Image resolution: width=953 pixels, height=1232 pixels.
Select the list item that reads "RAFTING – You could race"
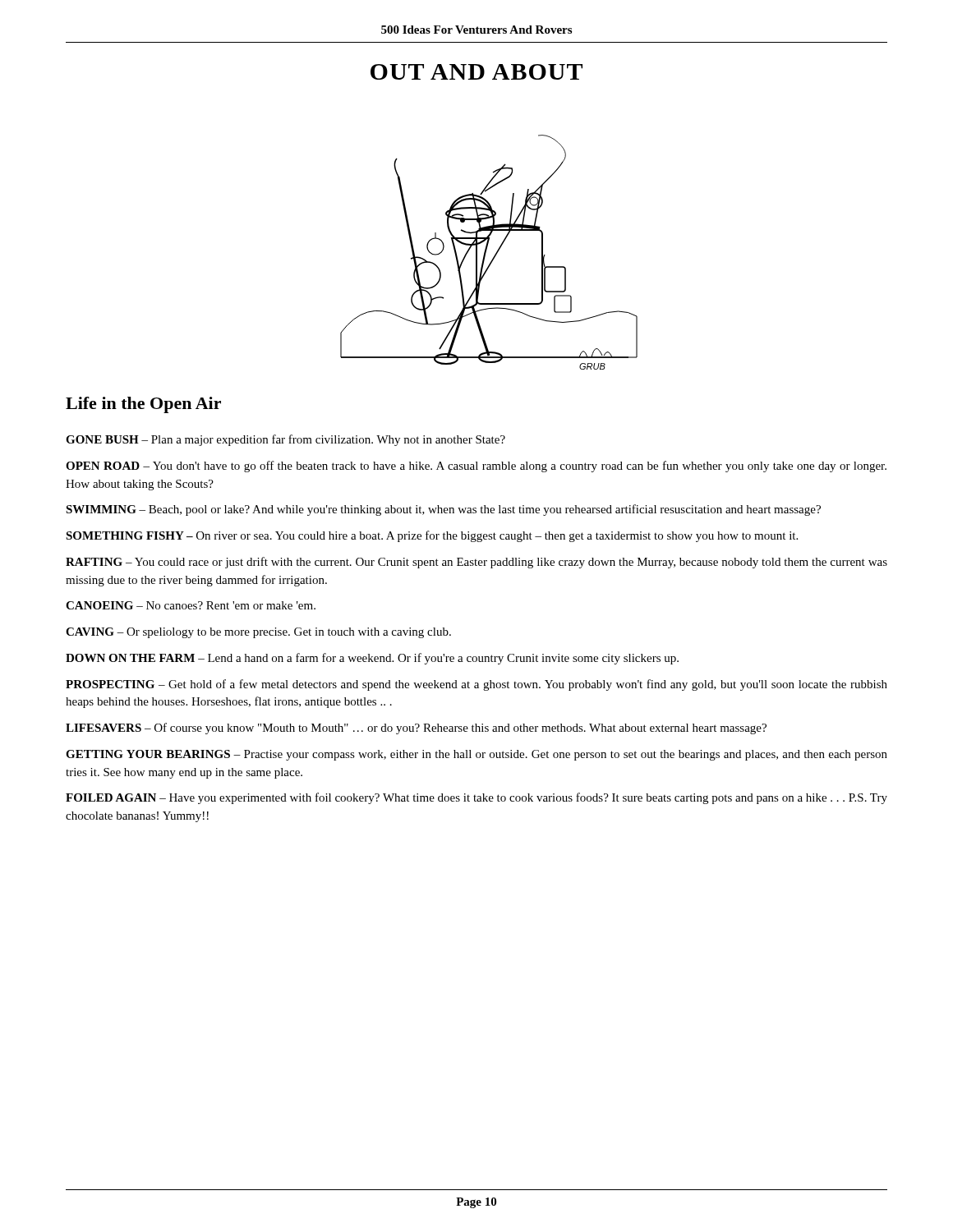tap(476, 571)
